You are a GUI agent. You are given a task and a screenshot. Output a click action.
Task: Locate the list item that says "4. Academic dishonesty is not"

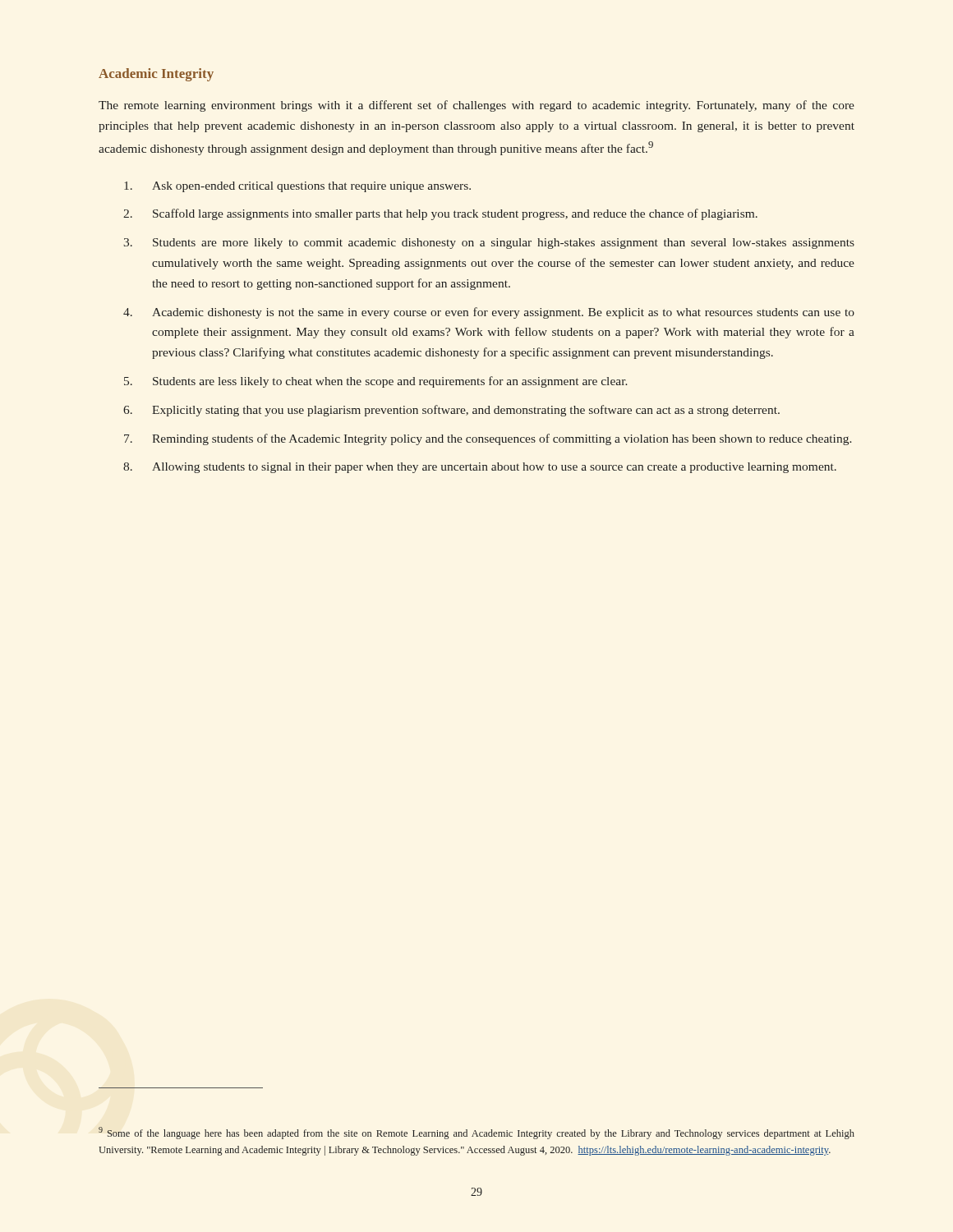[x=489, y=332]
